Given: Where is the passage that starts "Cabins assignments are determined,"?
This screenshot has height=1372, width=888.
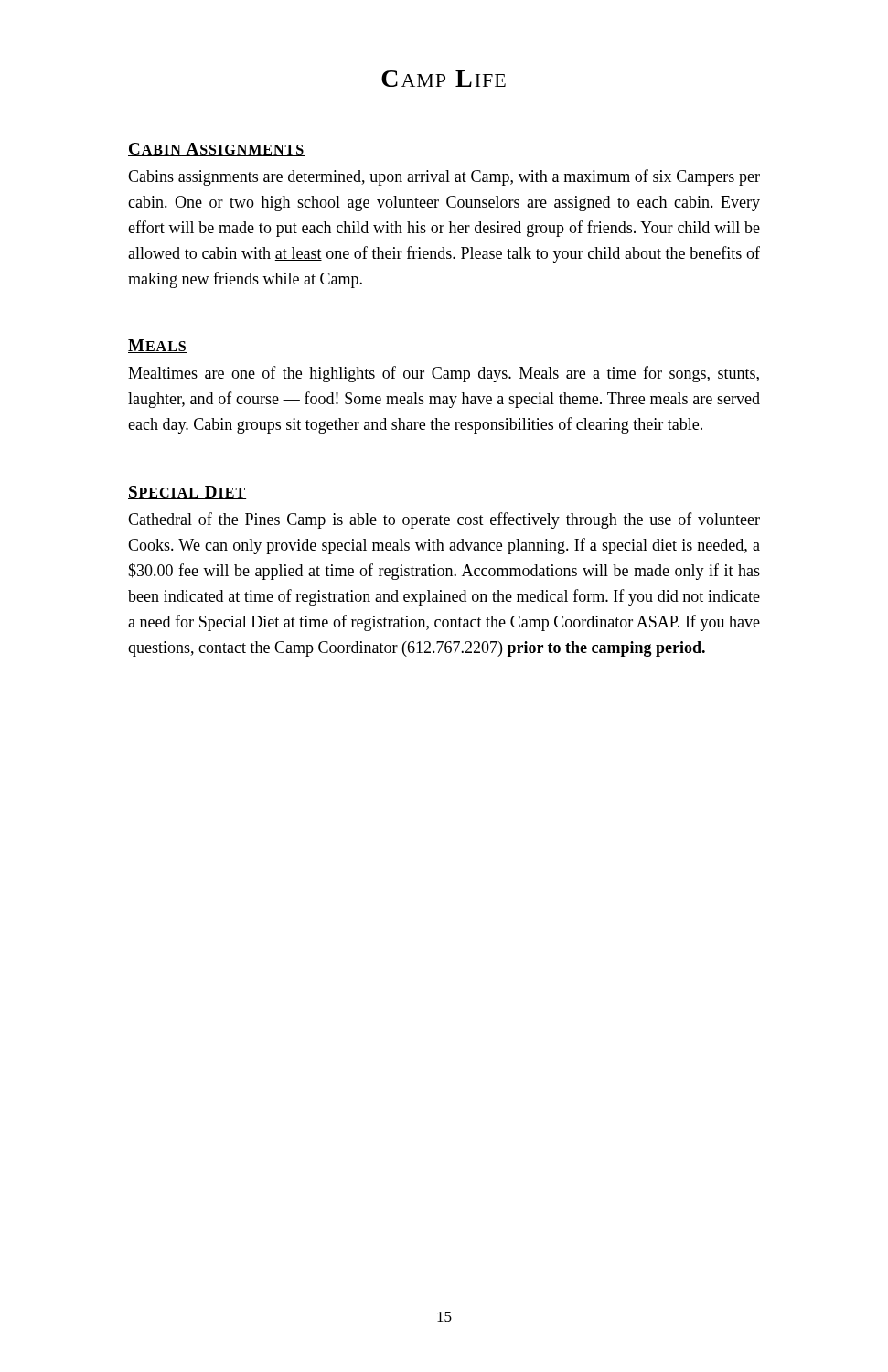Looking at the screenshot, I should click(444, 228).
